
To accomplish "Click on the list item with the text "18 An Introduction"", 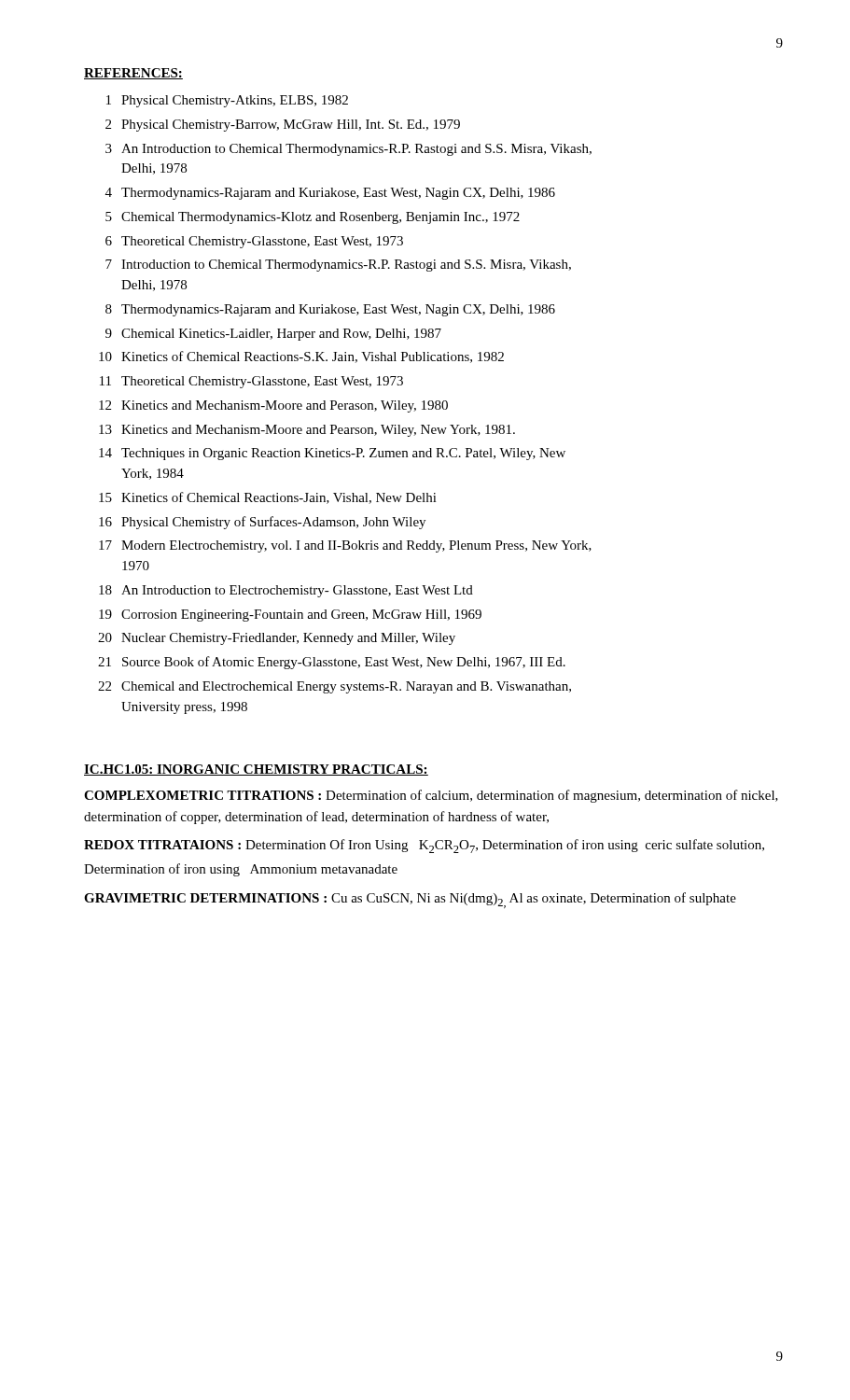I will point(433,590).
